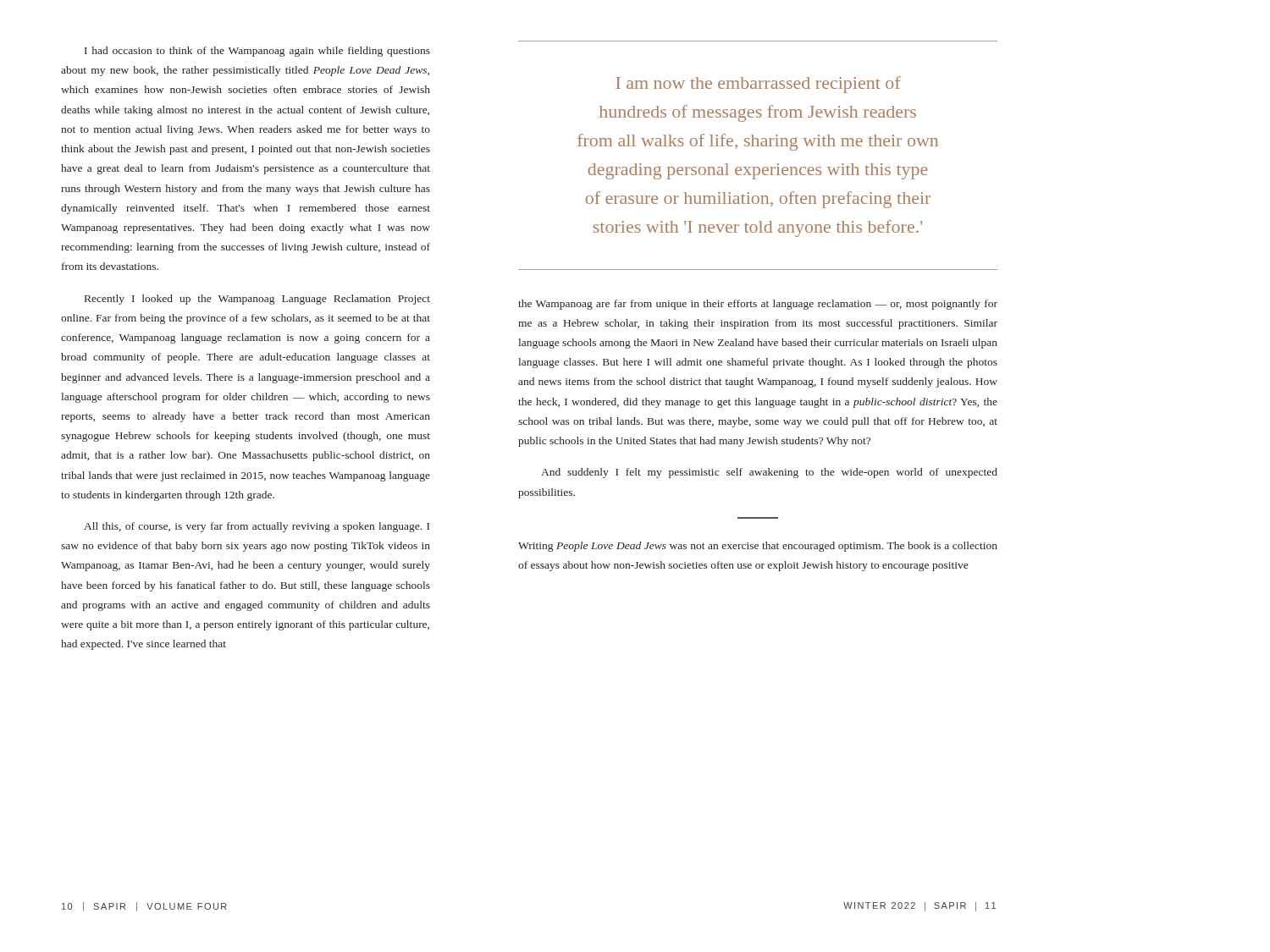The height and width of the screenshot is (952, 1270).
Task: Select the text block that reads "I am now the embarrassed recipient of hundreds"
Action: 758,155
